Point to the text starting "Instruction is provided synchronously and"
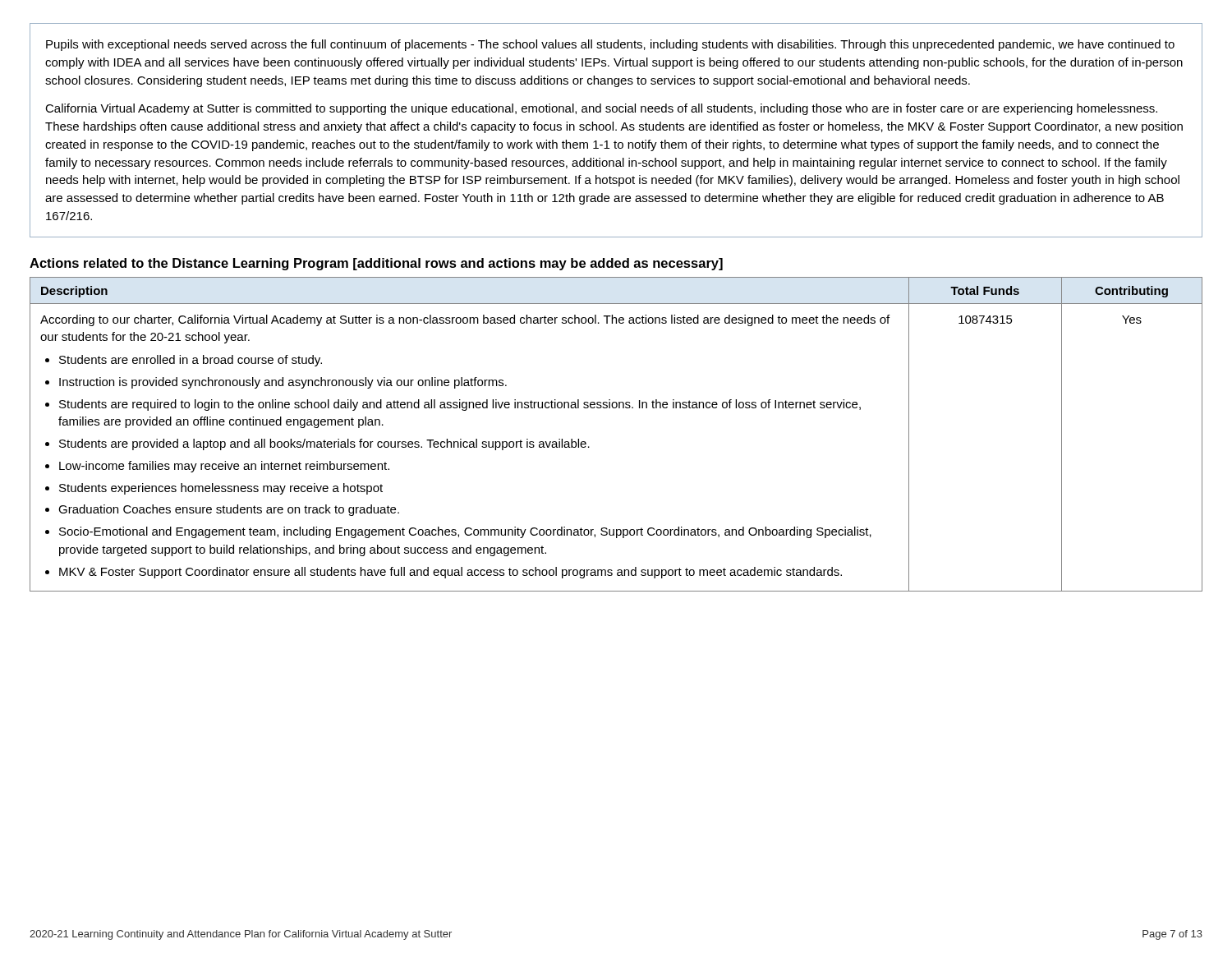This screenshot has height=953, width=1232. [283, 381]
